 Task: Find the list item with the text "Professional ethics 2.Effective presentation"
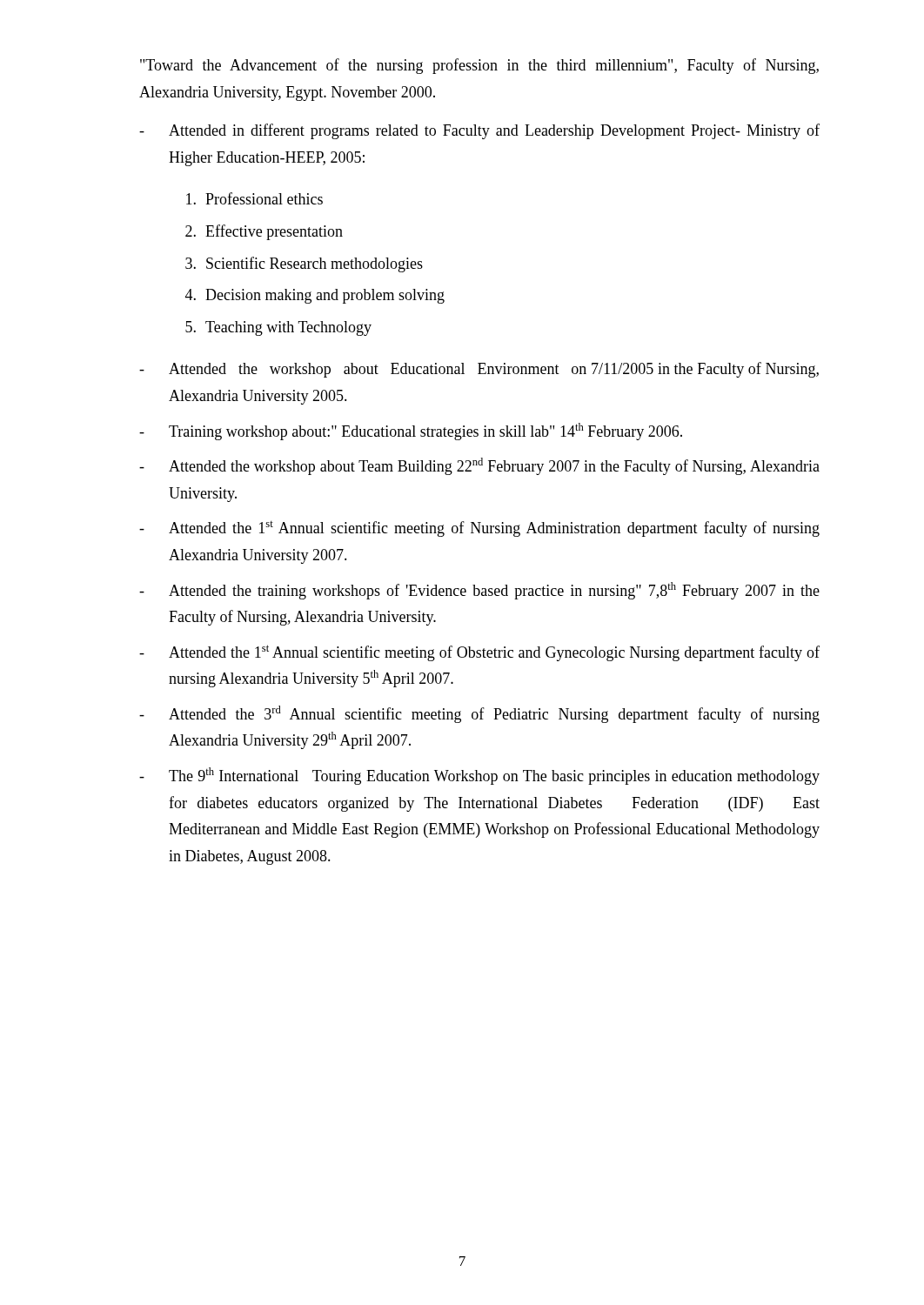pos(254,198)
